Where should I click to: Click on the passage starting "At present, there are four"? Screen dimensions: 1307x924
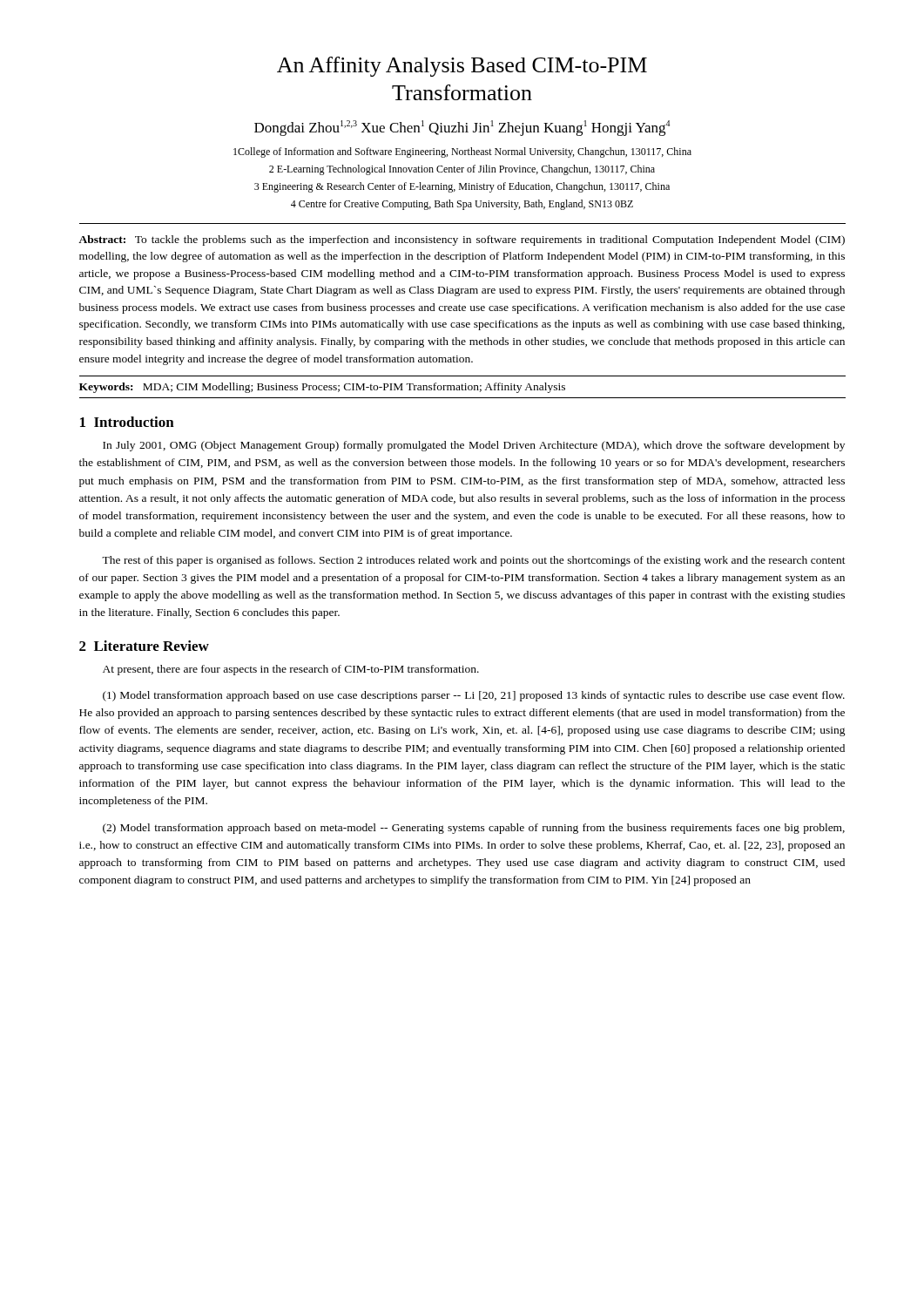tap(291, 668)
